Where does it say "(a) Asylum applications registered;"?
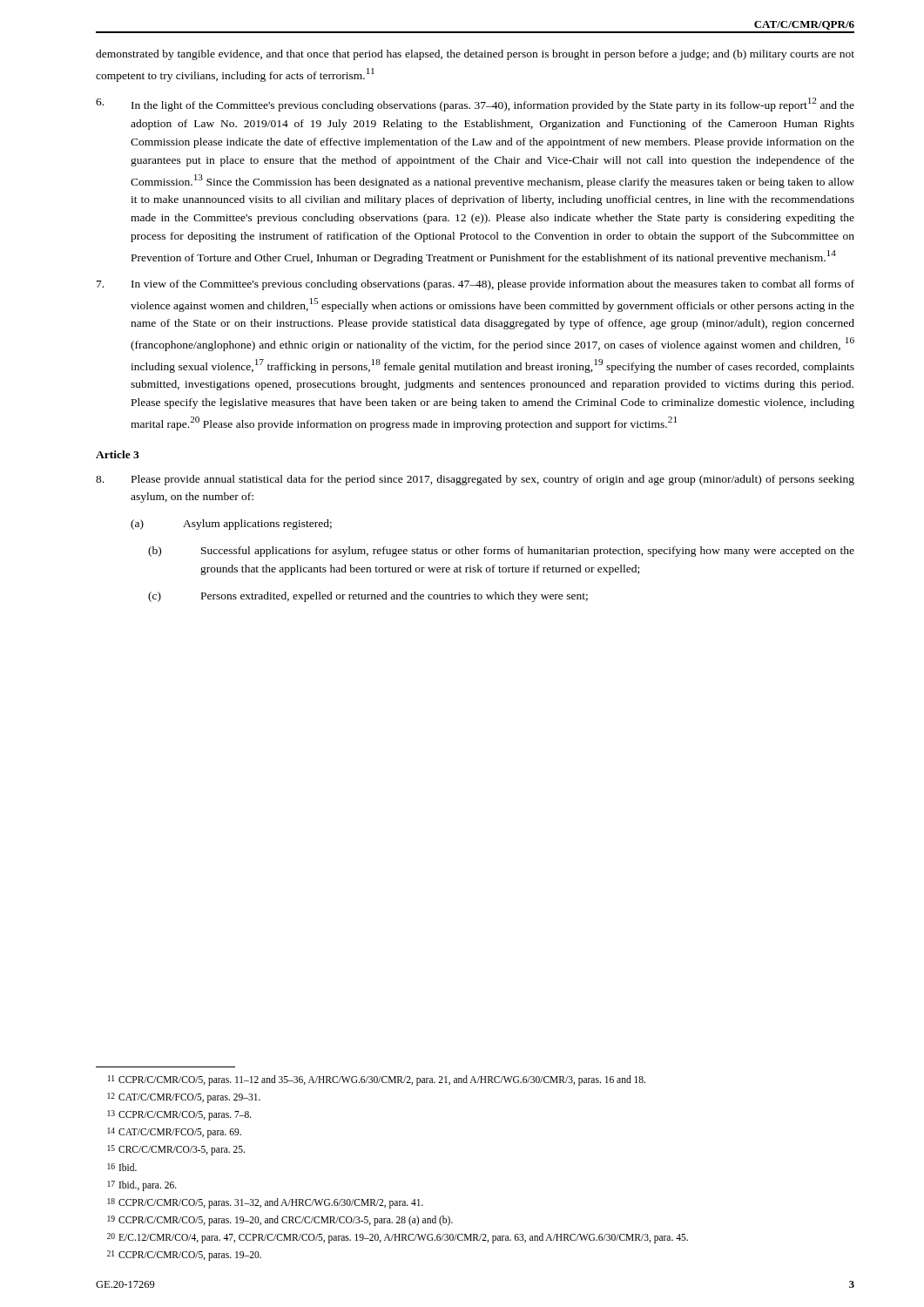Image resolution: width=924 pixels, height=1307 pixels. (x=231, y=525)
